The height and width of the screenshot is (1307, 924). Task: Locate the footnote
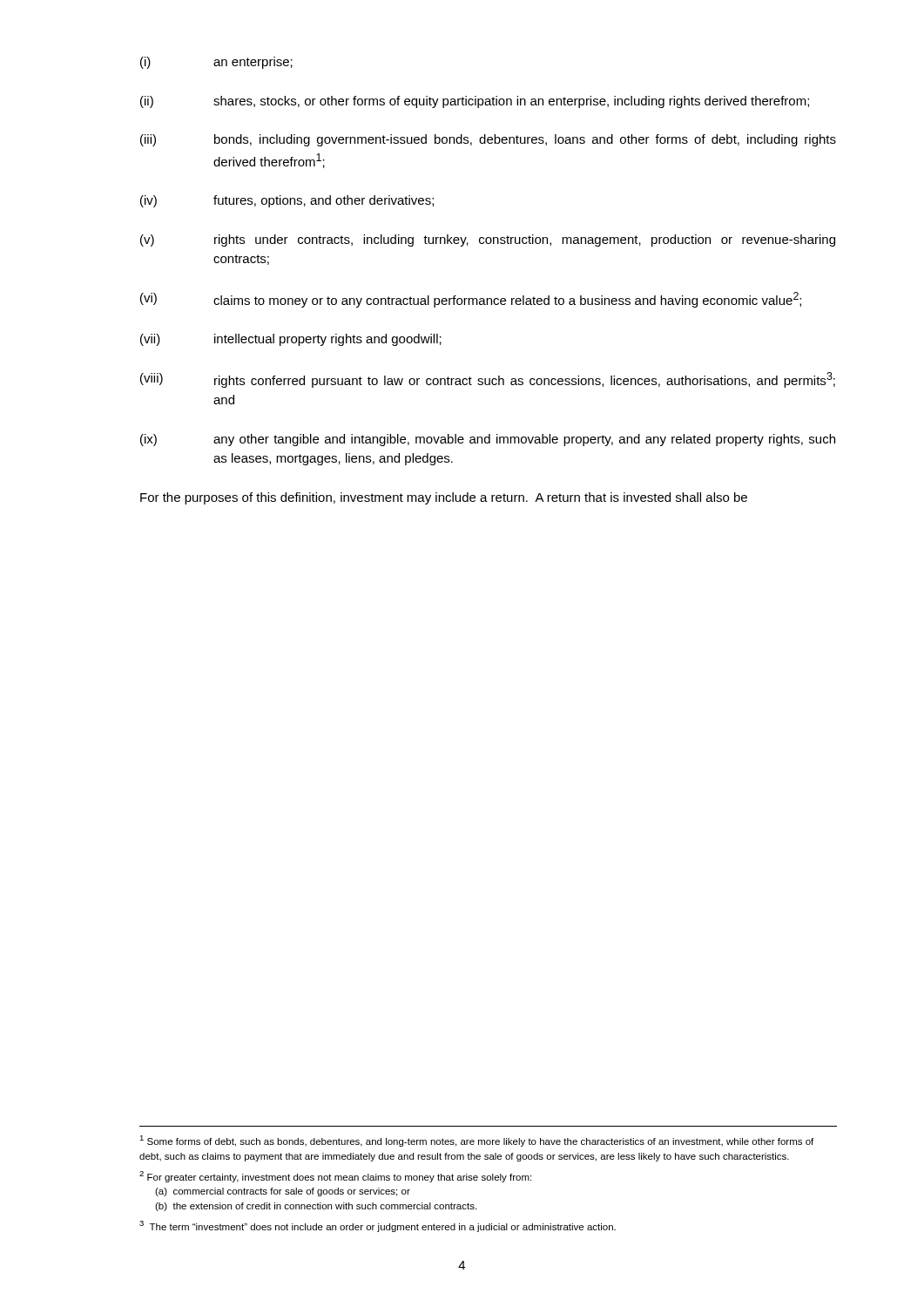[488, 1183]
